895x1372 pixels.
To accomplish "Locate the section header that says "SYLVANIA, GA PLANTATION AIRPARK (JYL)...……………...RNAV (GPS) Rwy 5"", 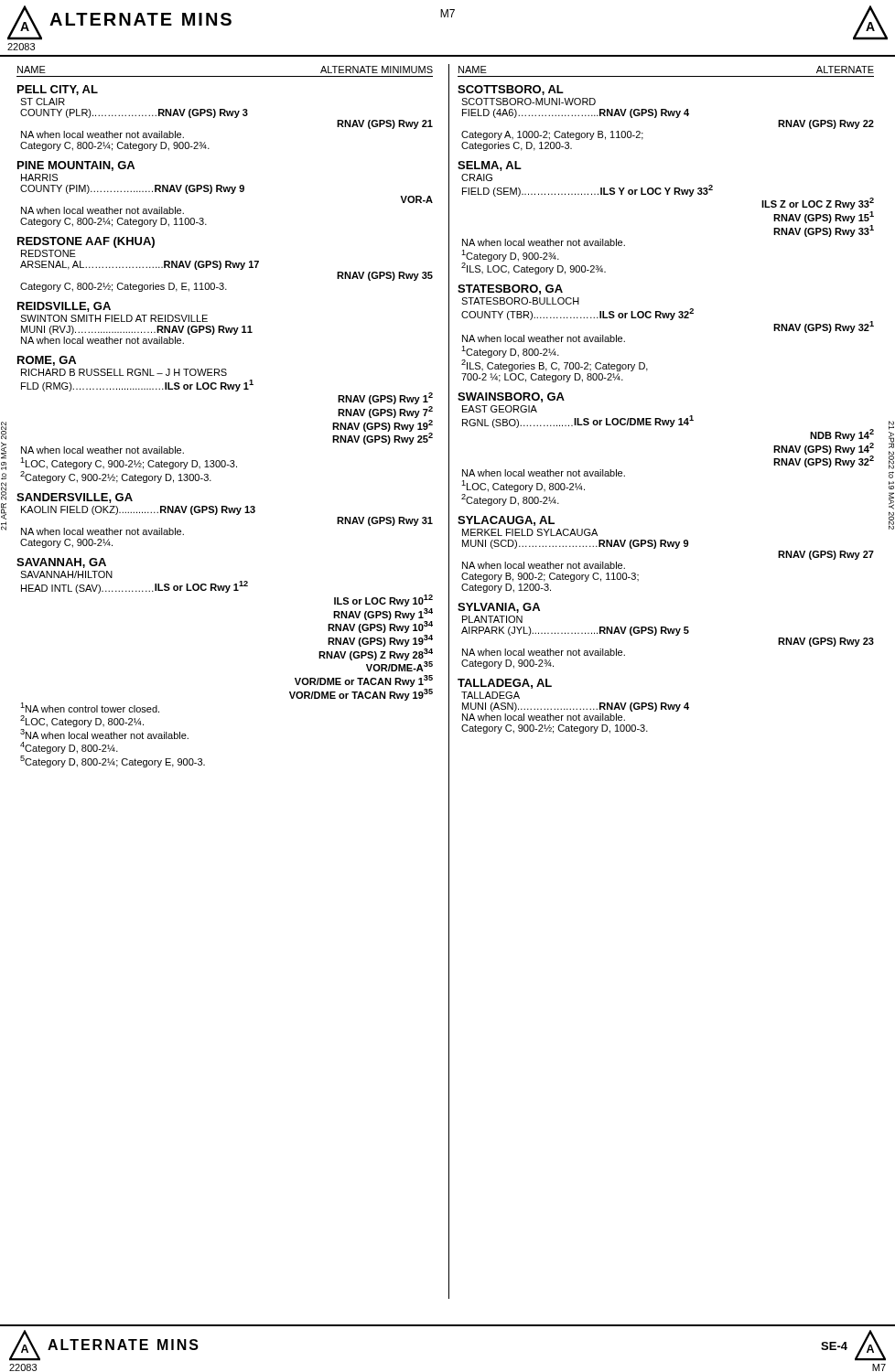I will click(x=666, y=634).
